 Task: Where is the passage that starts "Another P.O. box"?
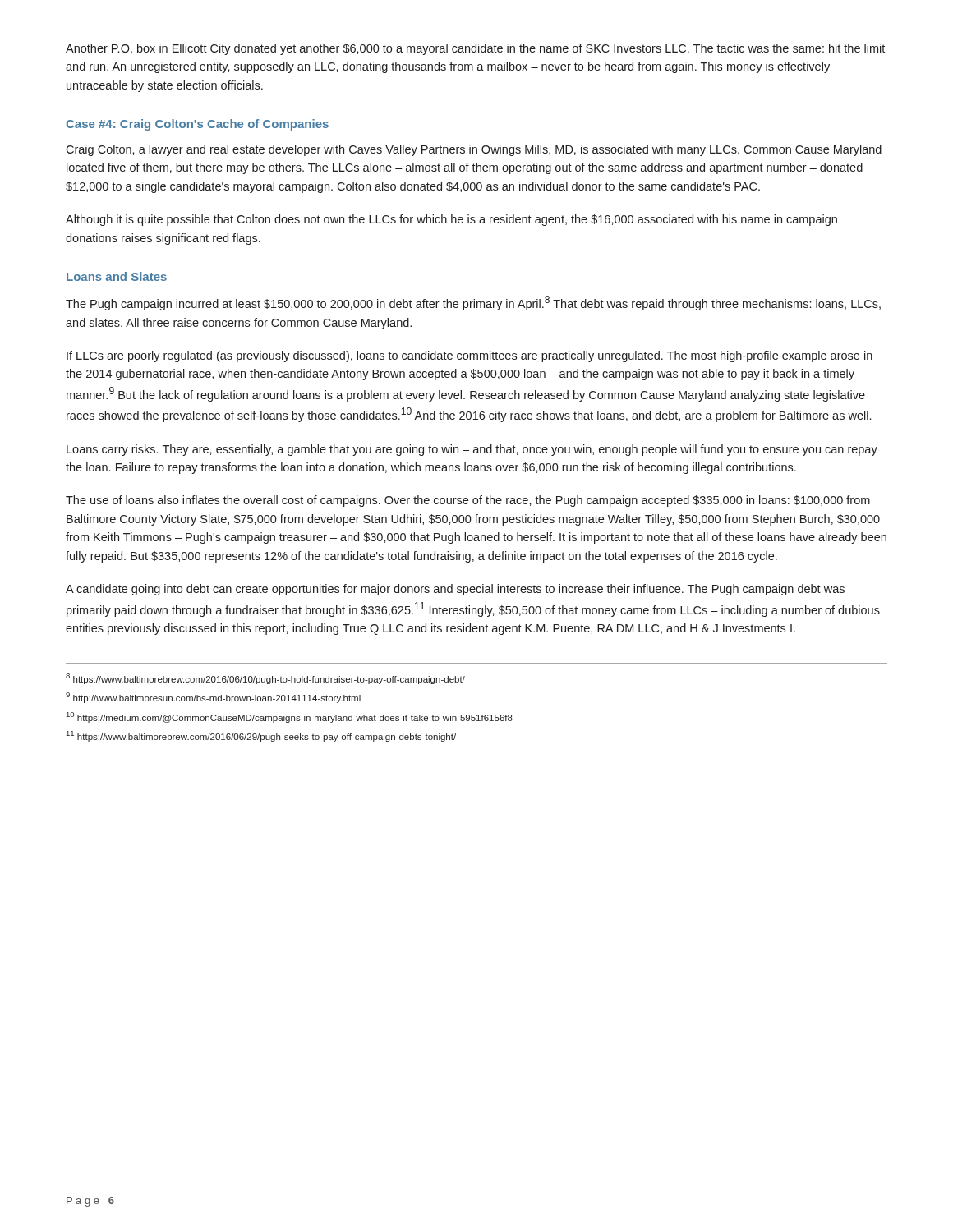(x=475, y=67)
